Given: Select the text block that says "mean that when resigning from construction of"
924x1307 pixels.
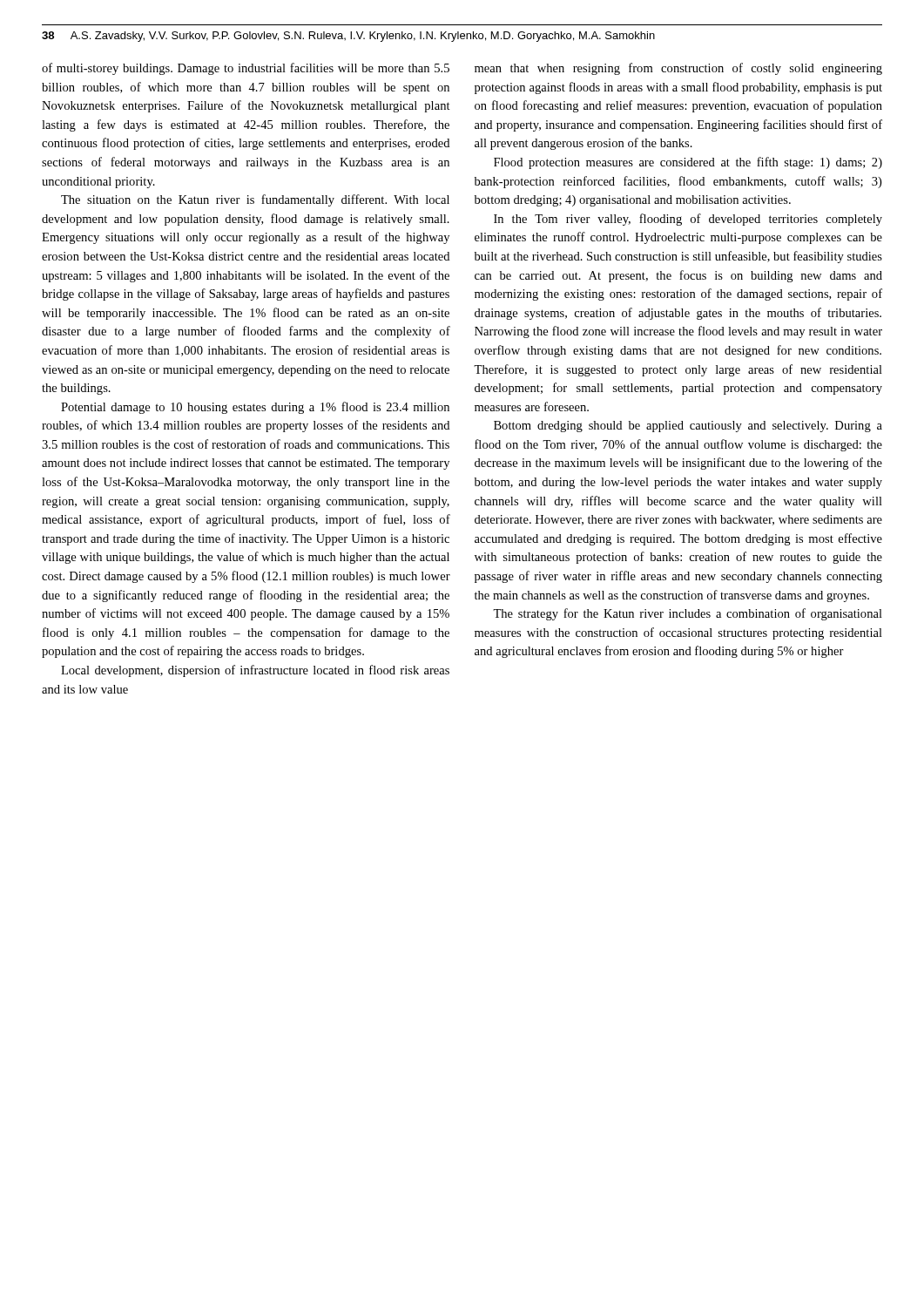Looking at the screenshot, I should 678,106.
